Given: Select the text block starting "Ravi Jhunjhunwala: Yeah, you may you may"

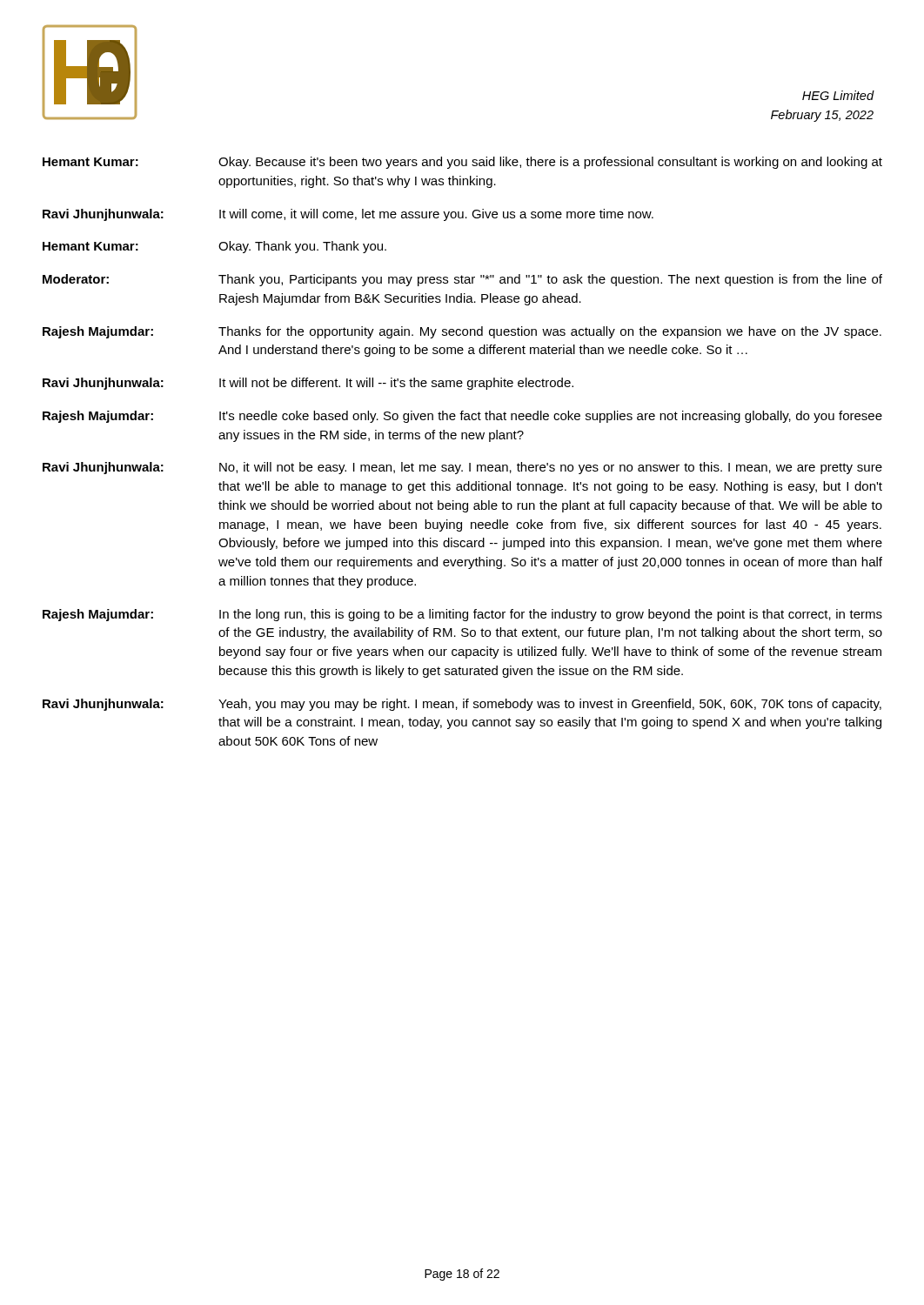Looking at the screenshot, I should [x=462, y=722].
